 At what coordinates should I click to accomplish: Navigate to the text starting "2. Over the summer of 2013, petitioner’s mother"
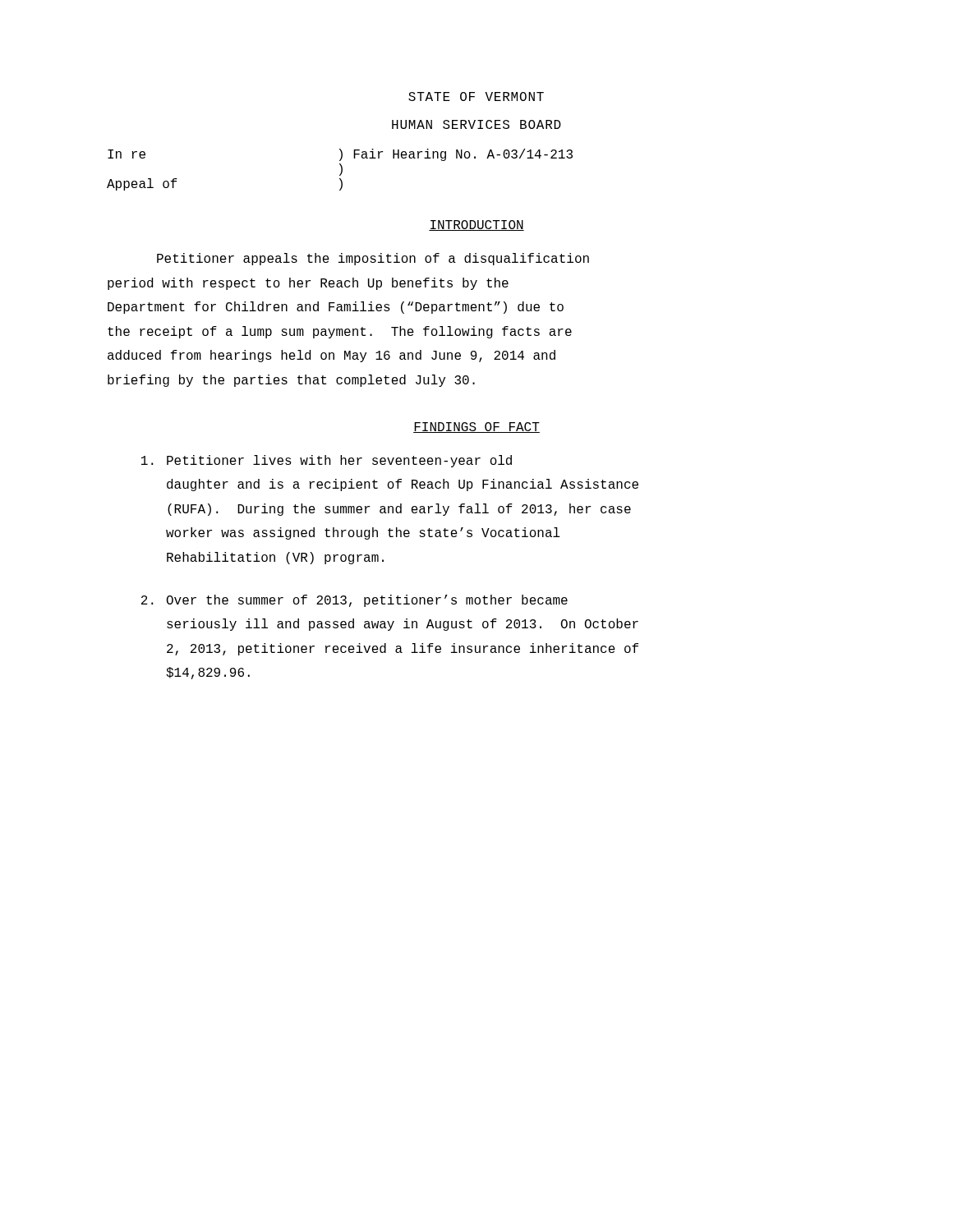[x=476, y=638]
